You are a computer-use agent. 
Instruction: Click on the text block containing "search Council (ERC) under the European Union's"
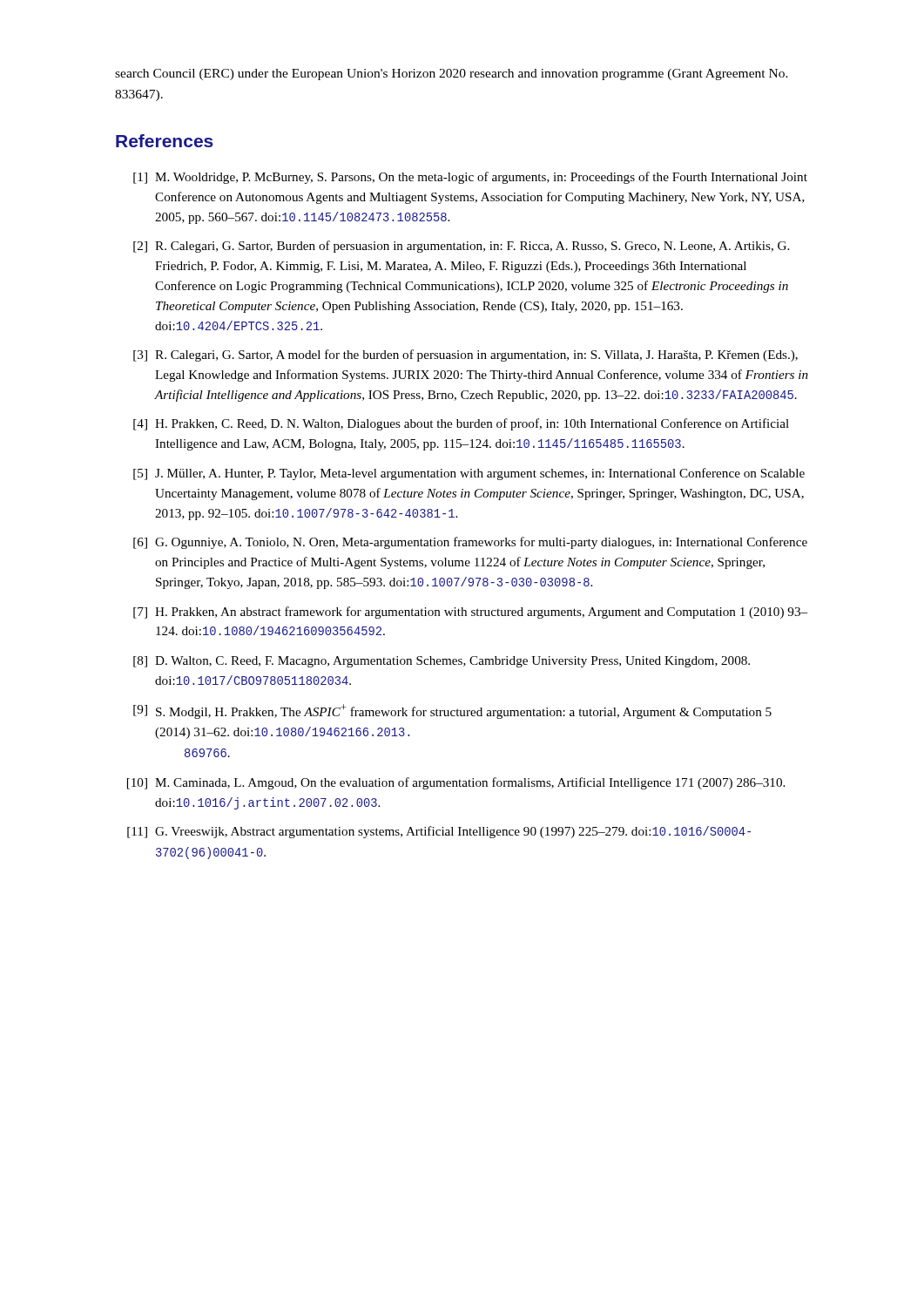452,83
